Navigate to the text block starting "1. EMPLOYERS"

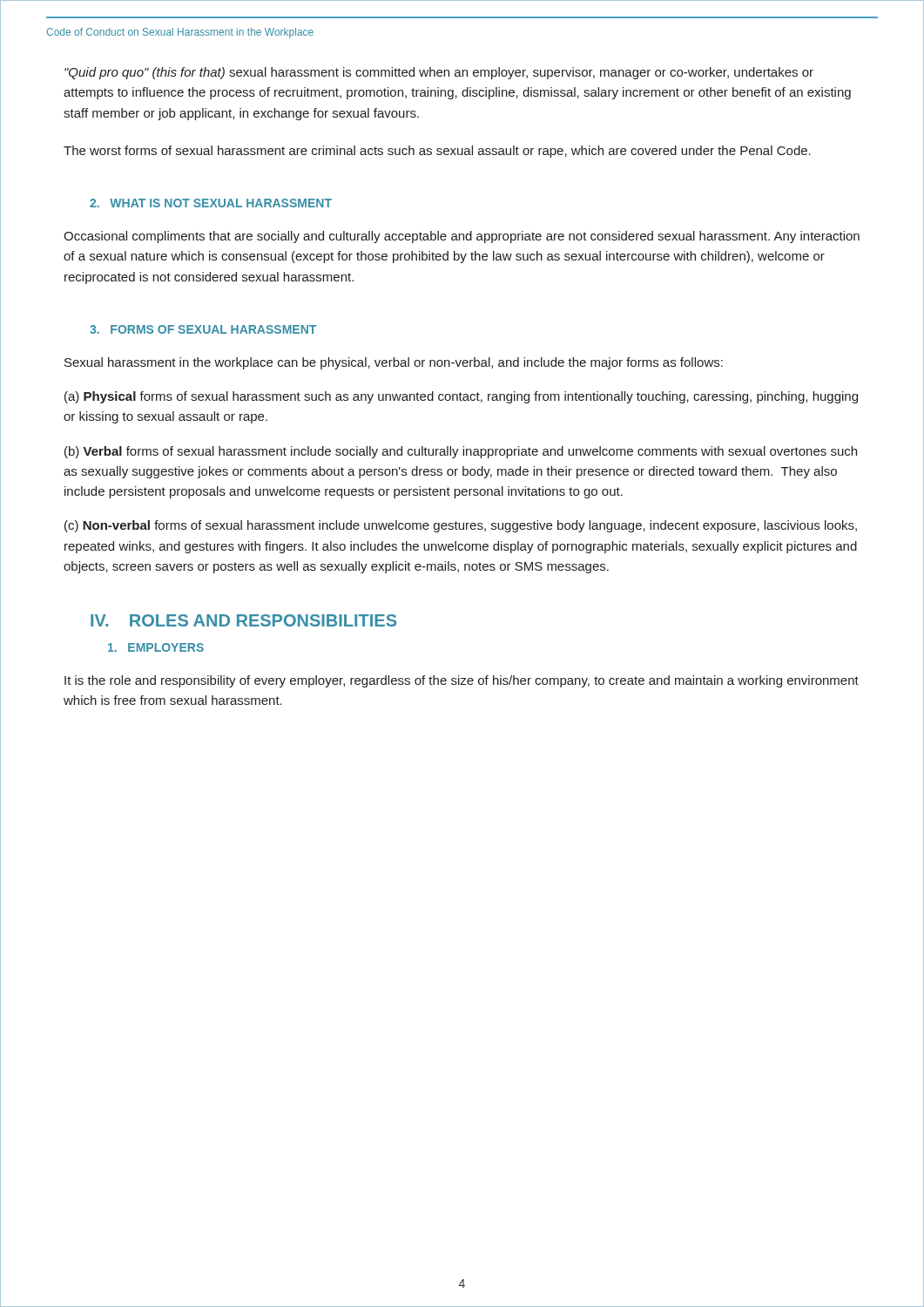[156, 647]
